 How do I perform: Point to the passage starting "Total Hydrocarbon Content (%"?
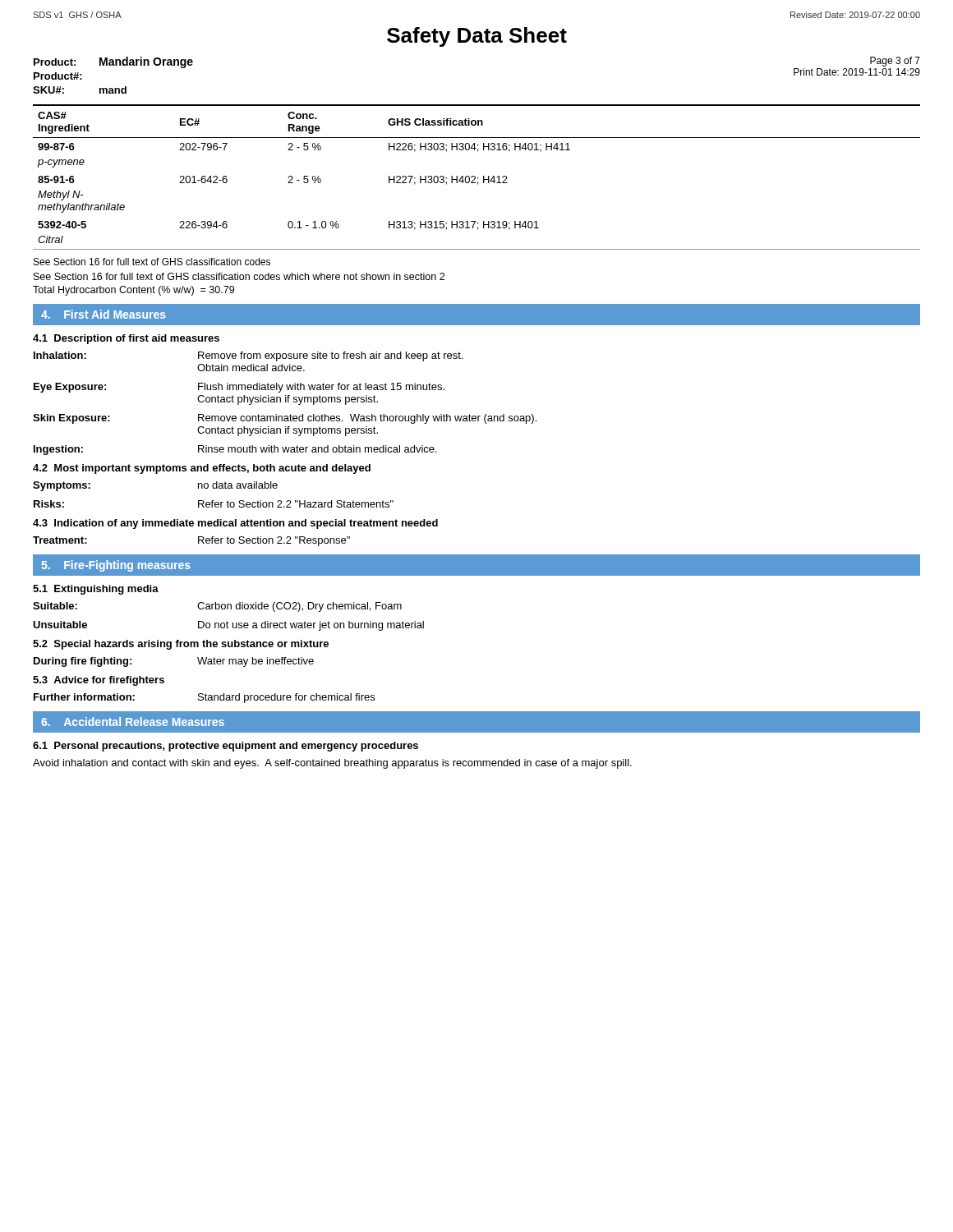click(x=134, y=290)
